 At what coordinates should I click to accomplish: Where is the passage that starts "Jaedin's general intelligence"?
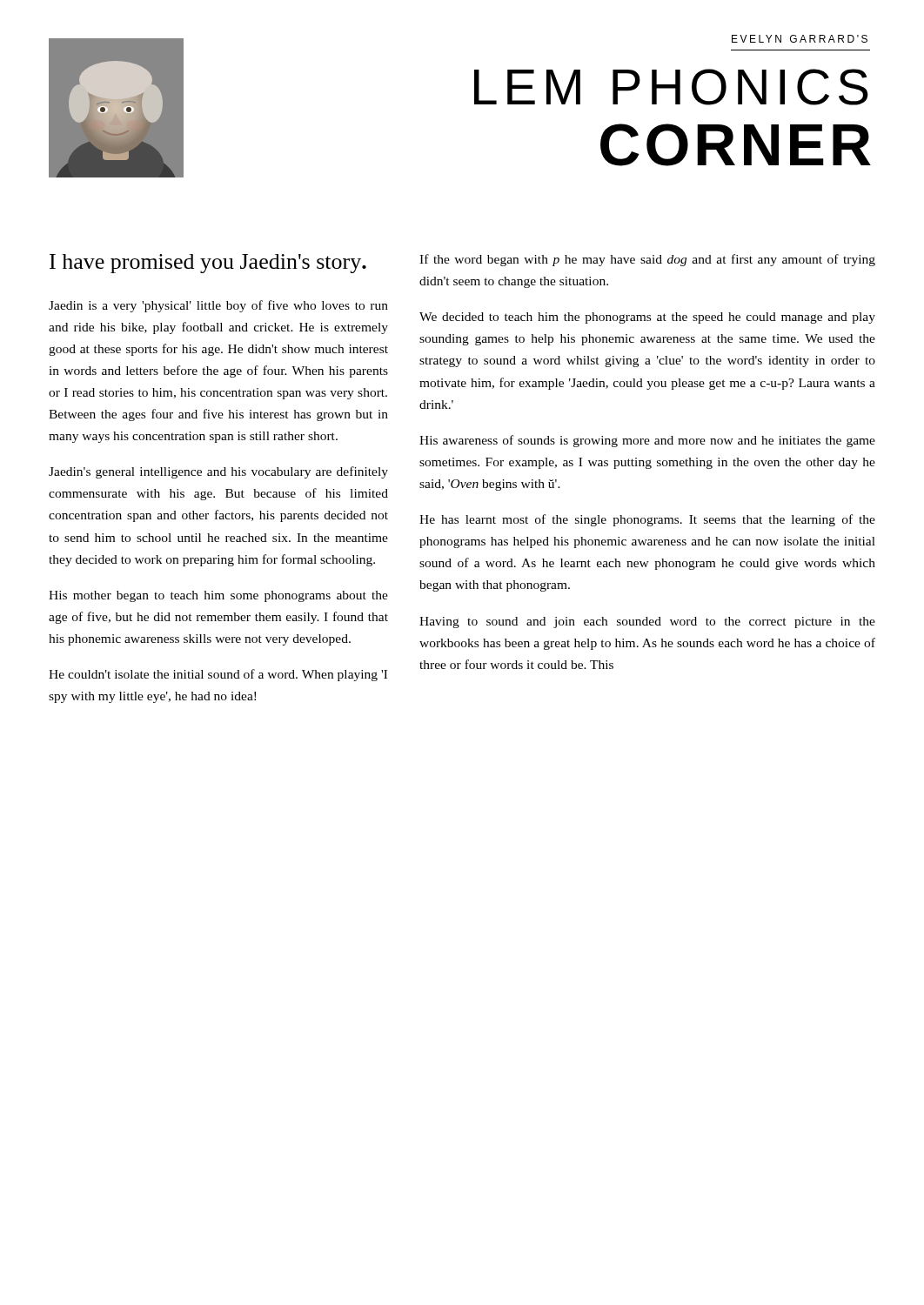pyautogui.click(x=218, y=515)
